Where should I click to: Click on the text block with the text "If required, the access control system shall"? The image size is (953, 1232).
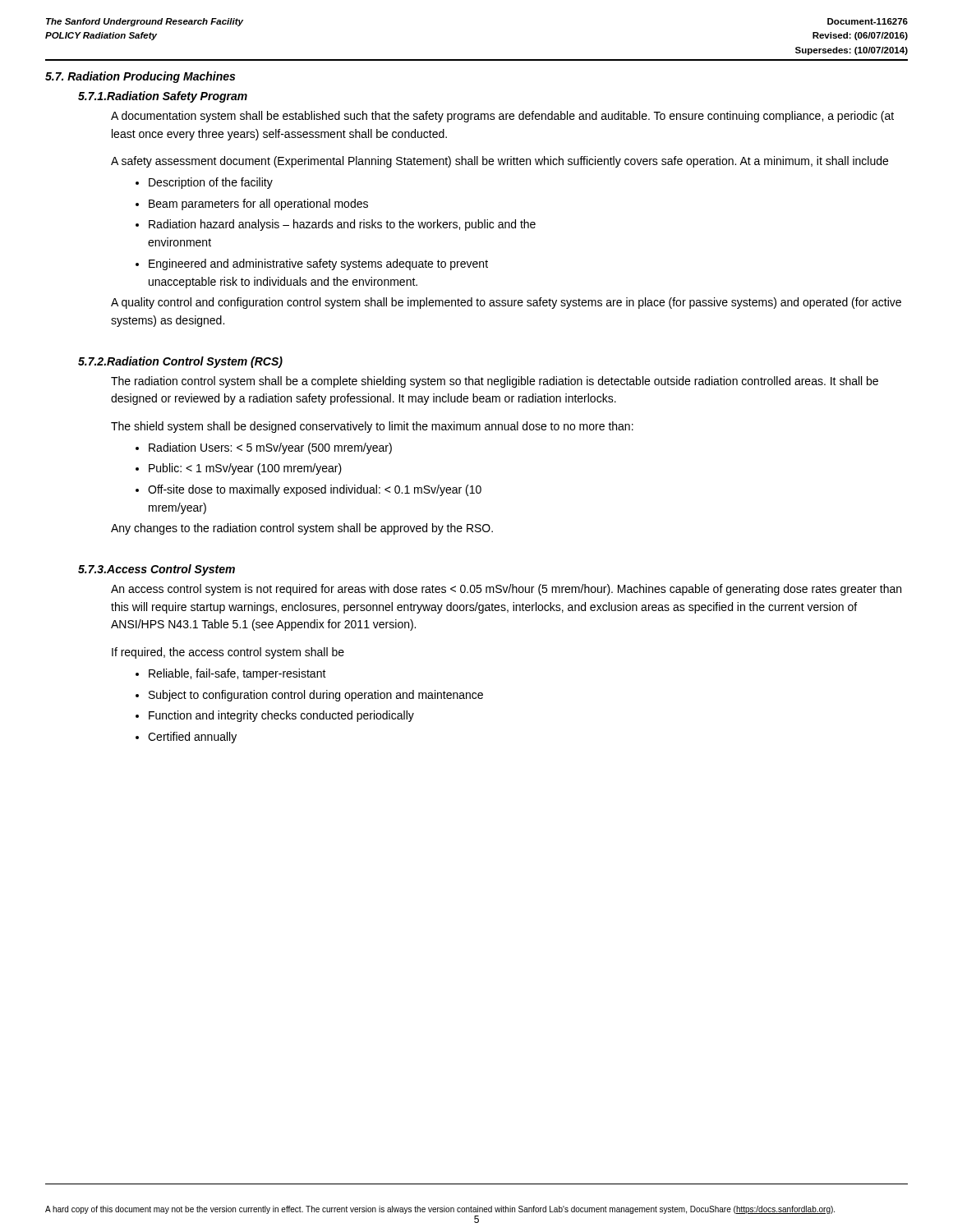228,652
